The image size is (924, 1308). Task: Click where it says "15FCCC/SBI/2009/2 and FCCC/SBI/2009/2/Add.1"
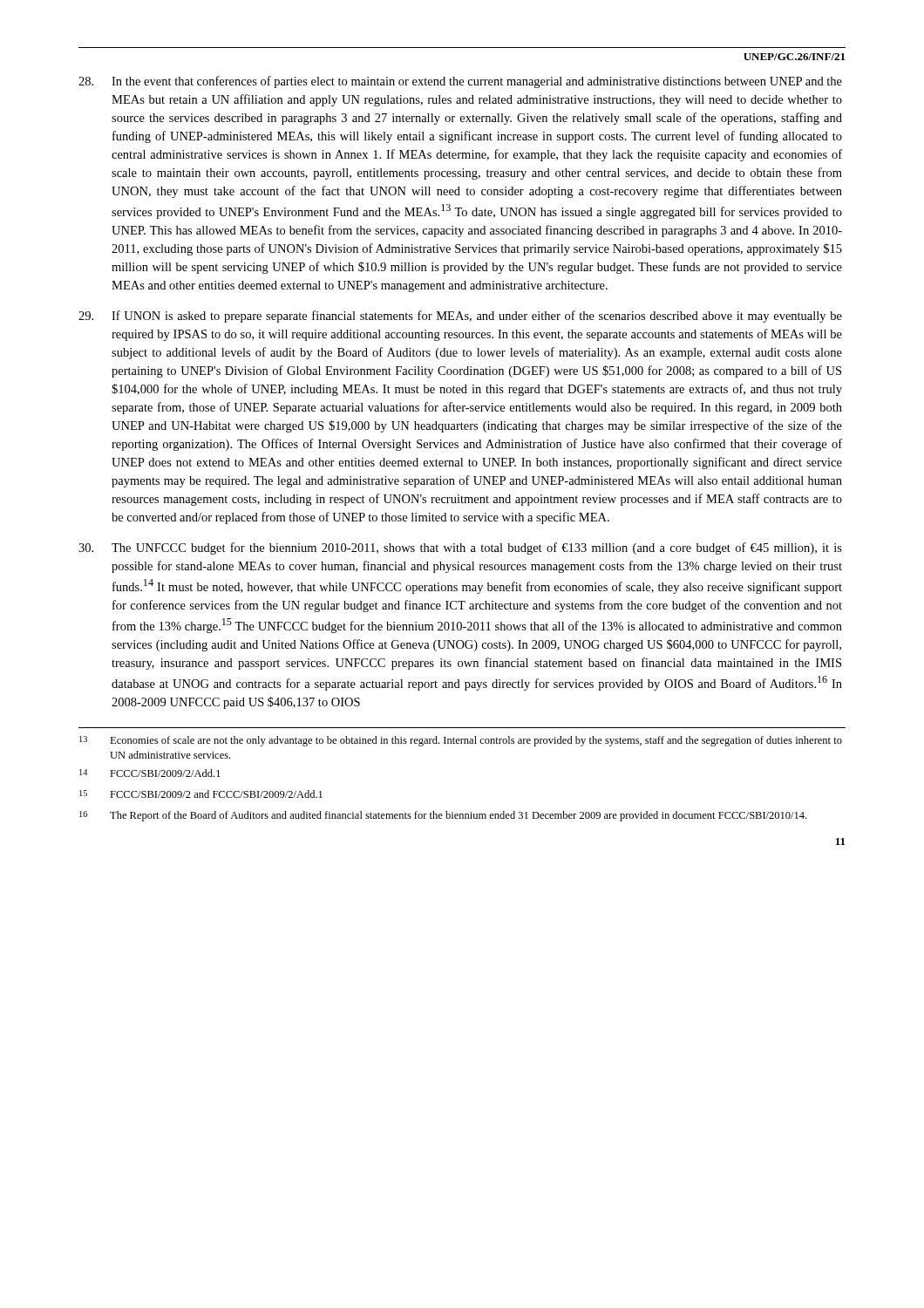click(201, 794)
